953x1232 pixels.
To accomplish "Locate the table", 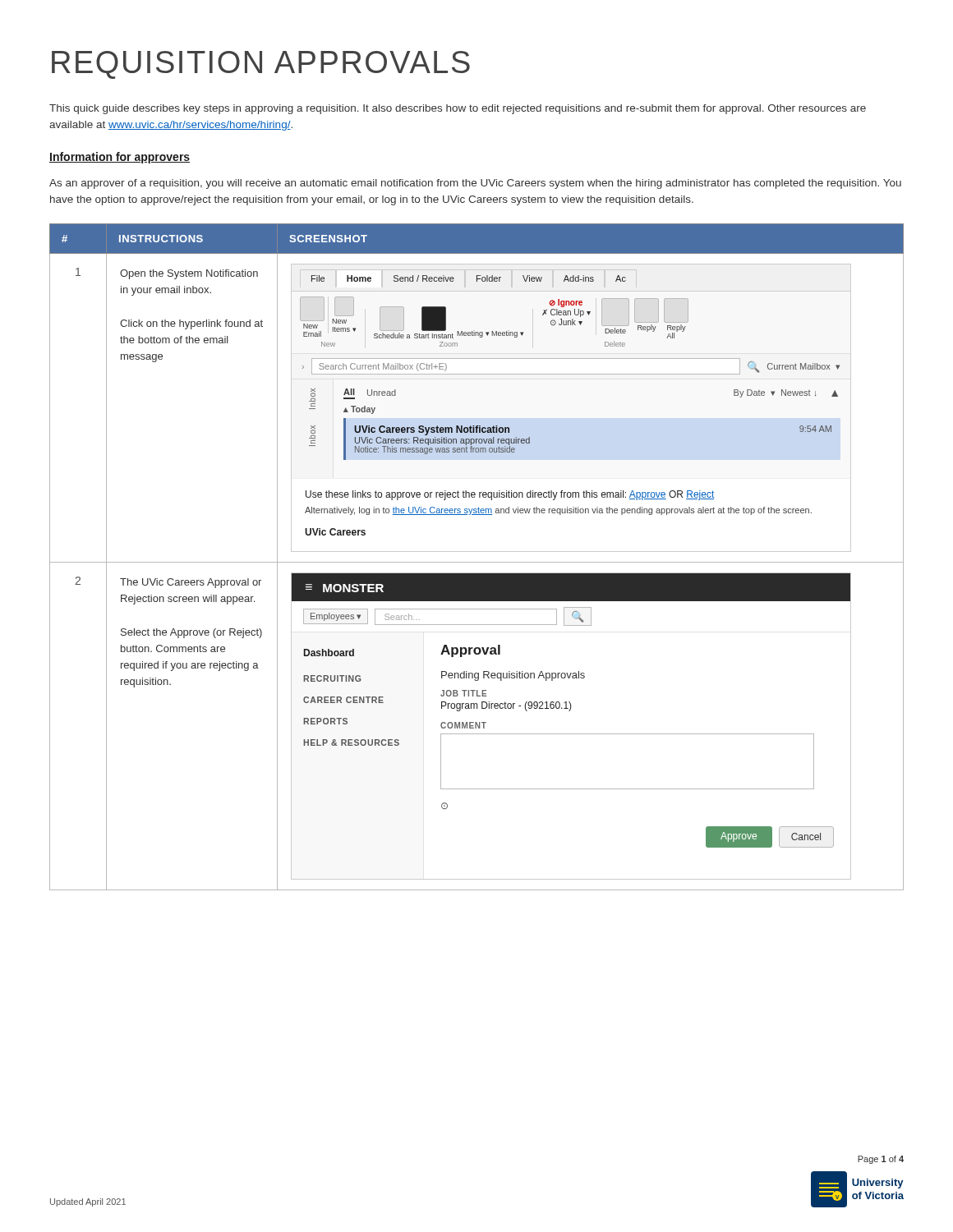I will tap(476, 557).
